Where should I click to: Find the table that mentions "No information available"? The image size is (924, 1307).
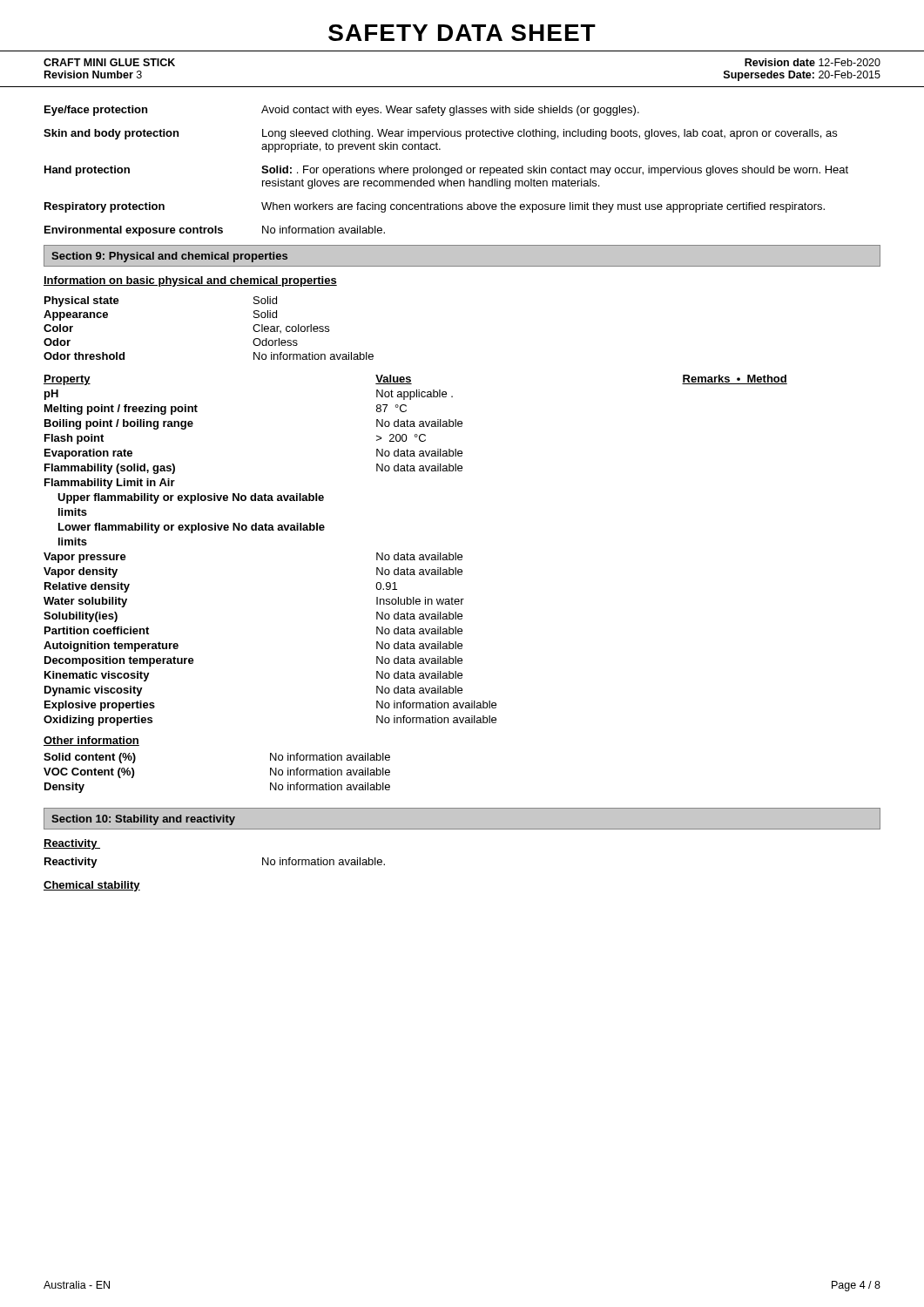point(462,582)
